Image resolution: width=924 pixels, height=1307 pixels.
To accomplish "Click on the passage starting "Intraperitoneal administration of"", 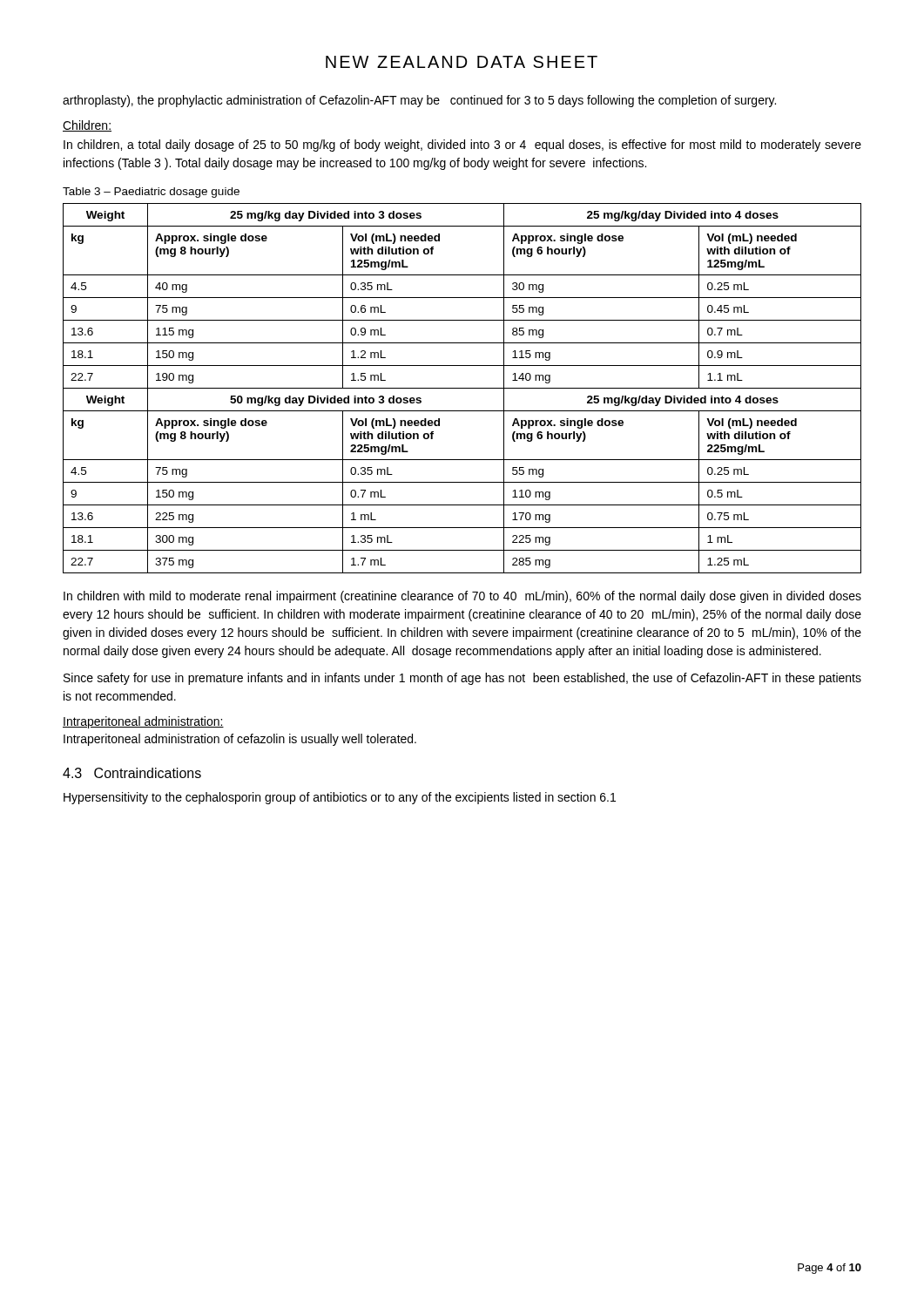I will click(240, 739).
